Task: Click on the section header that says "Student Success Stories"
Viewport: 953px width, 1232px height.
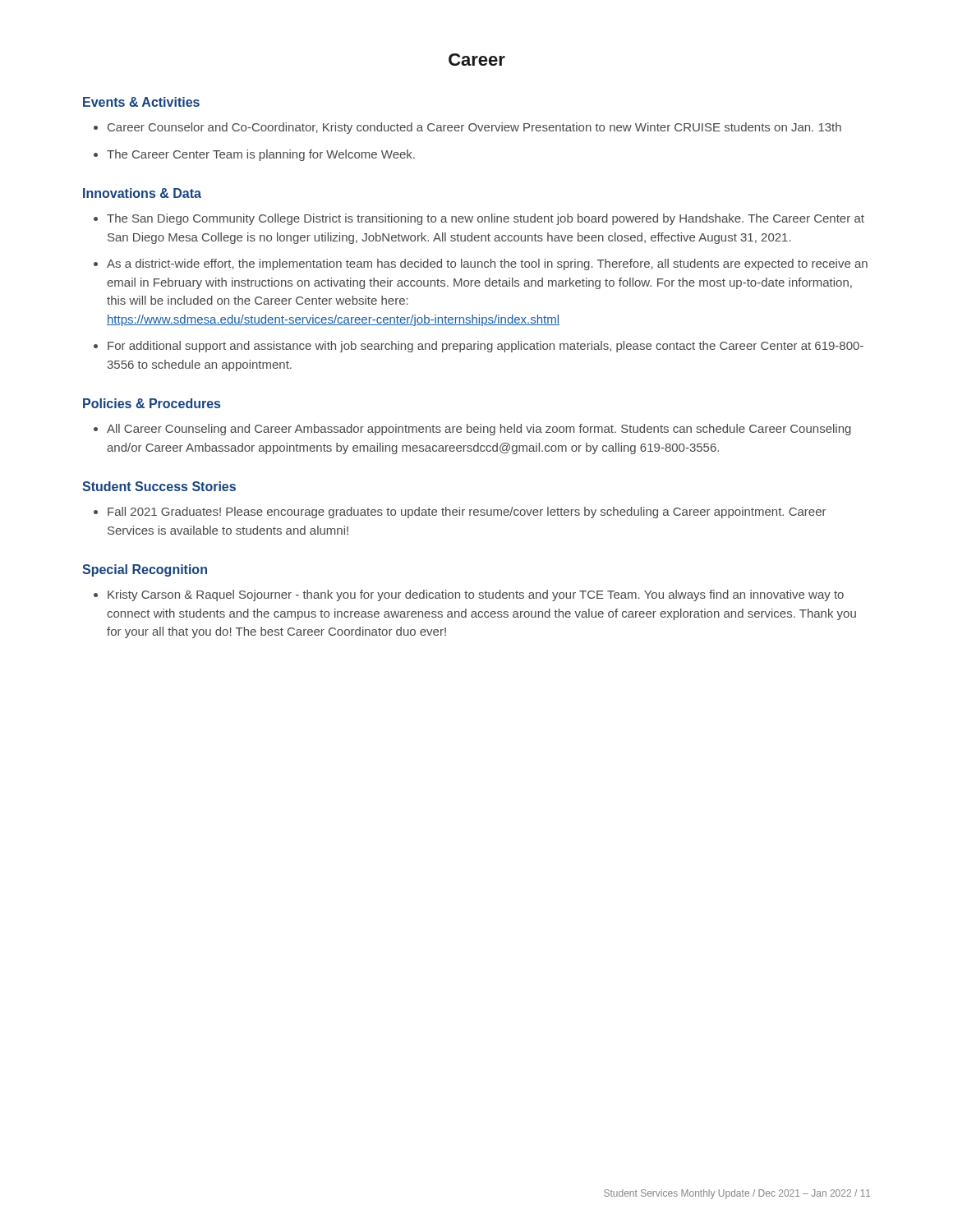Action: coord(159,487)
